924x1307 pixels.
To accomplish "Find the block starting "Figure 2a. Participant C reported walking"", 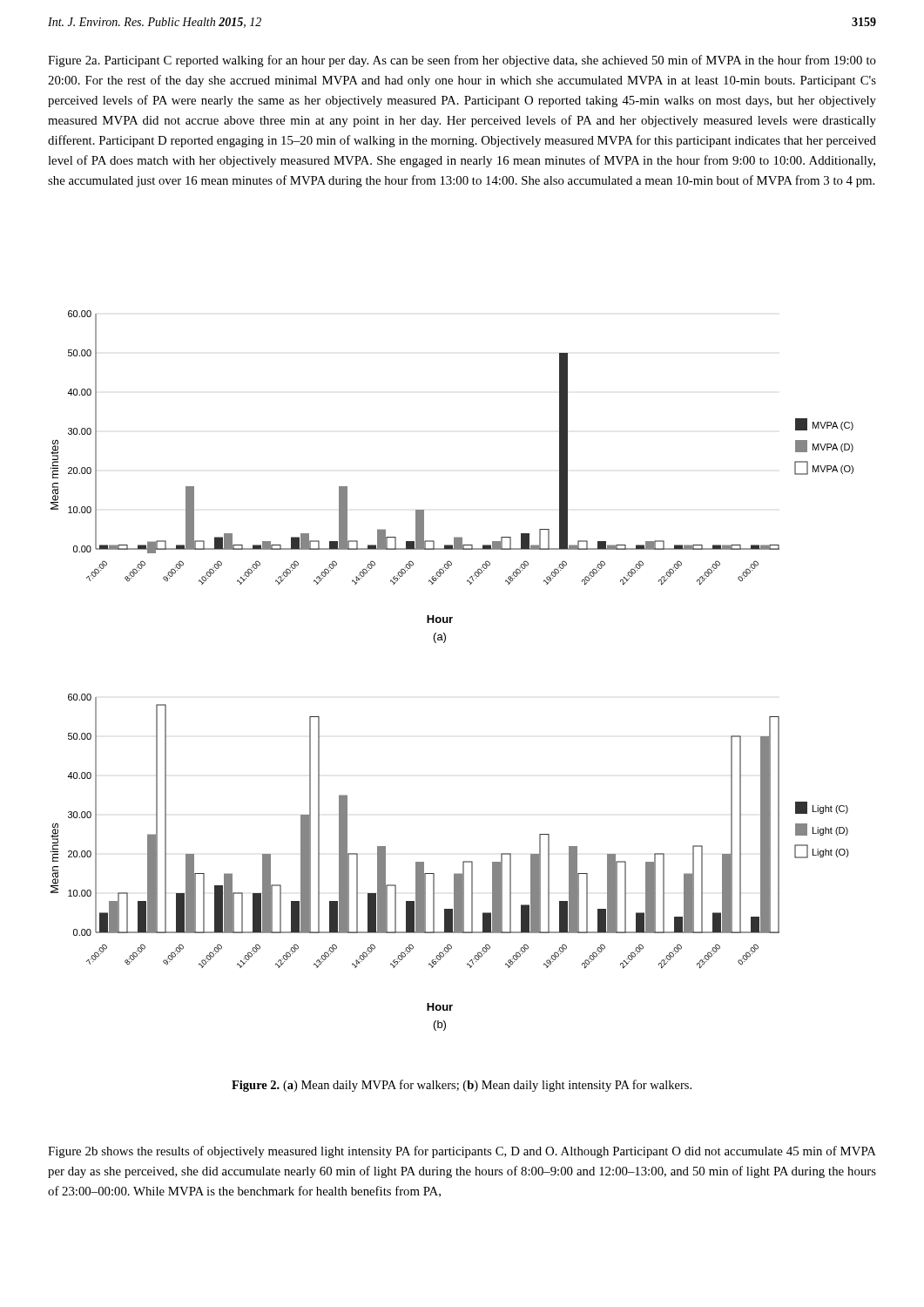I will click(462, 120).
